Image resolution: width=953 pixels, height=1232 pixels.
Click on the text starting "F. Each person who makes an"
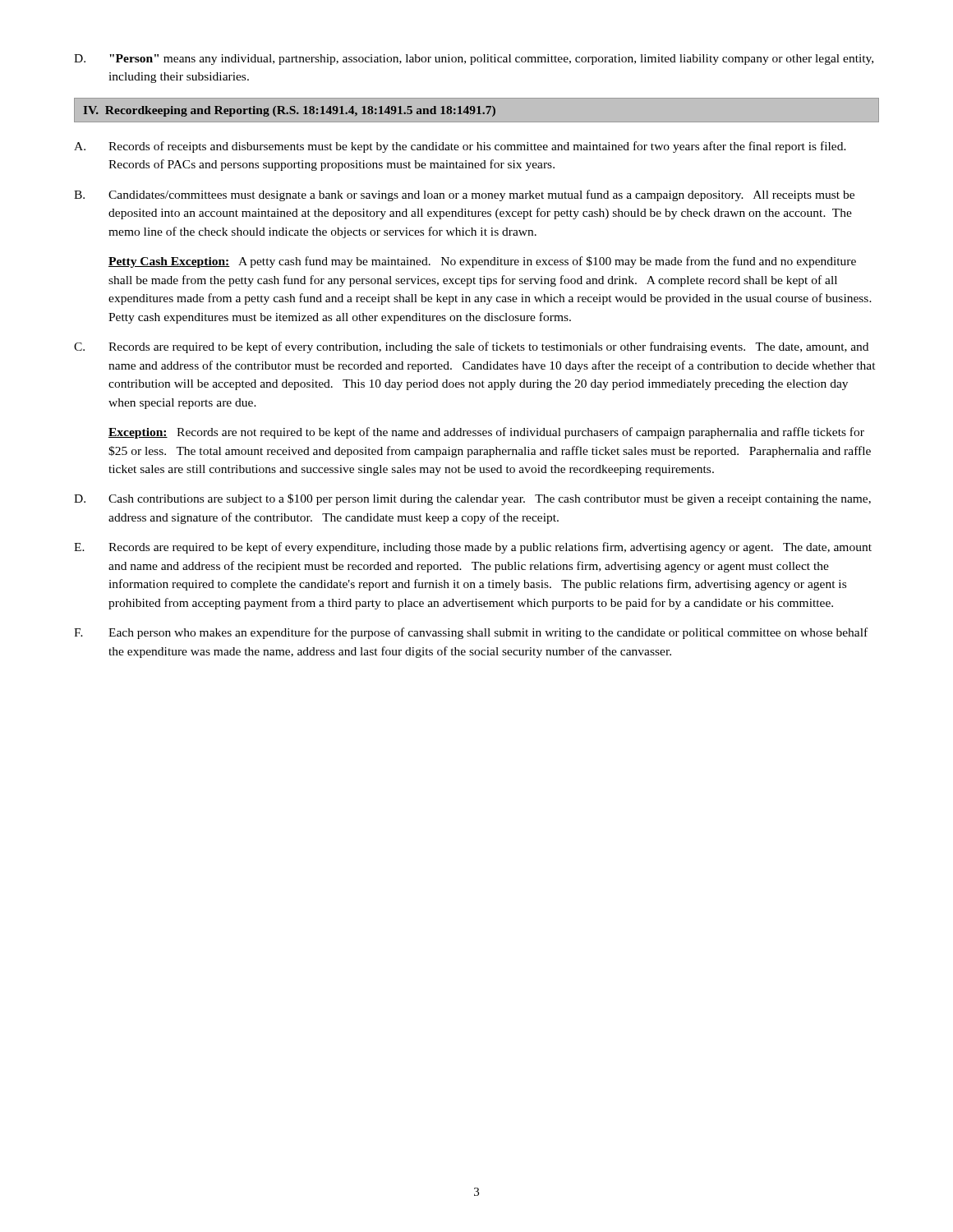(x=476, y=642)
